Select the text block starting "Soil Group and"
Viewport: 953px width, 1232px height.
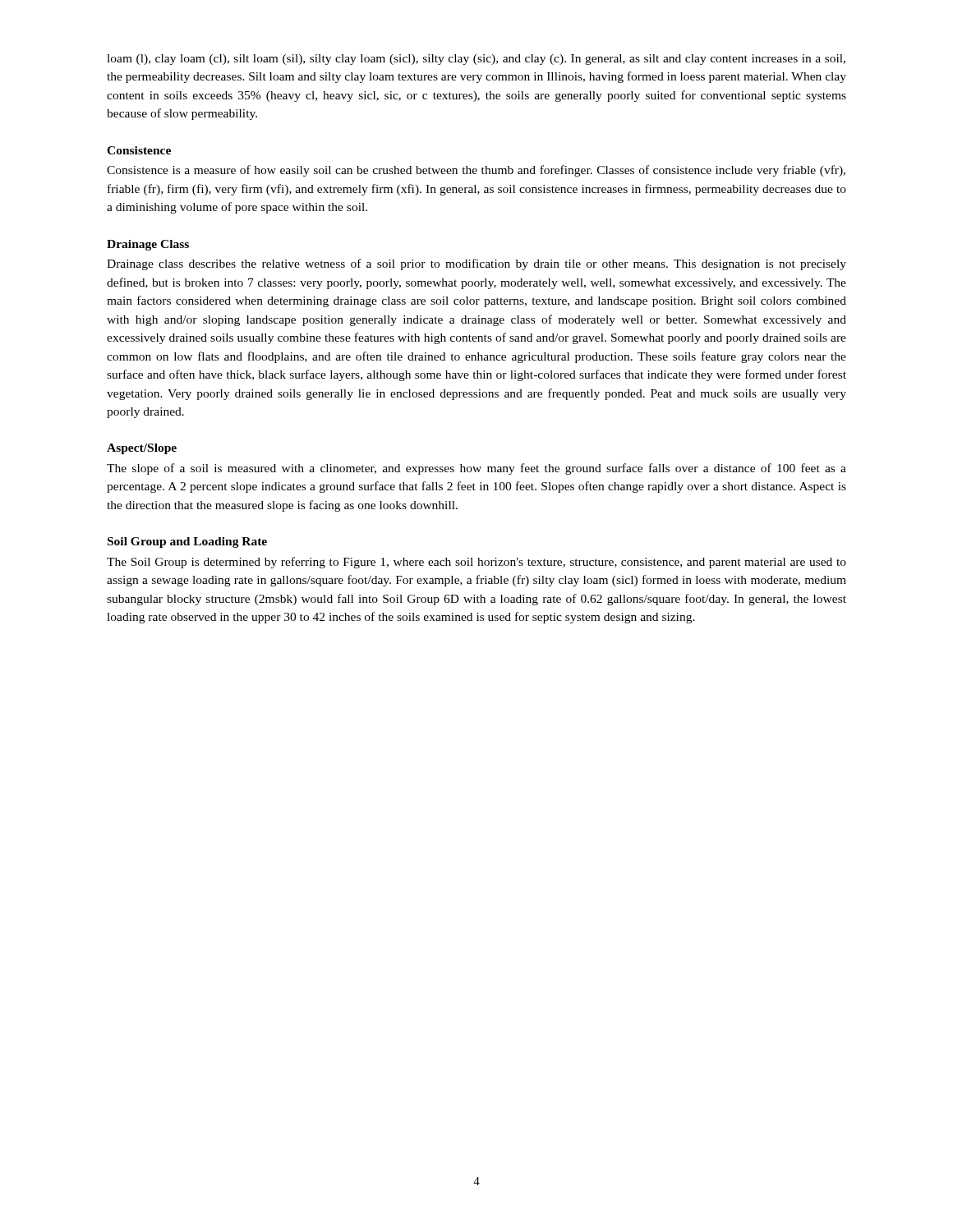pyautogui.click(x=187, y=541)
